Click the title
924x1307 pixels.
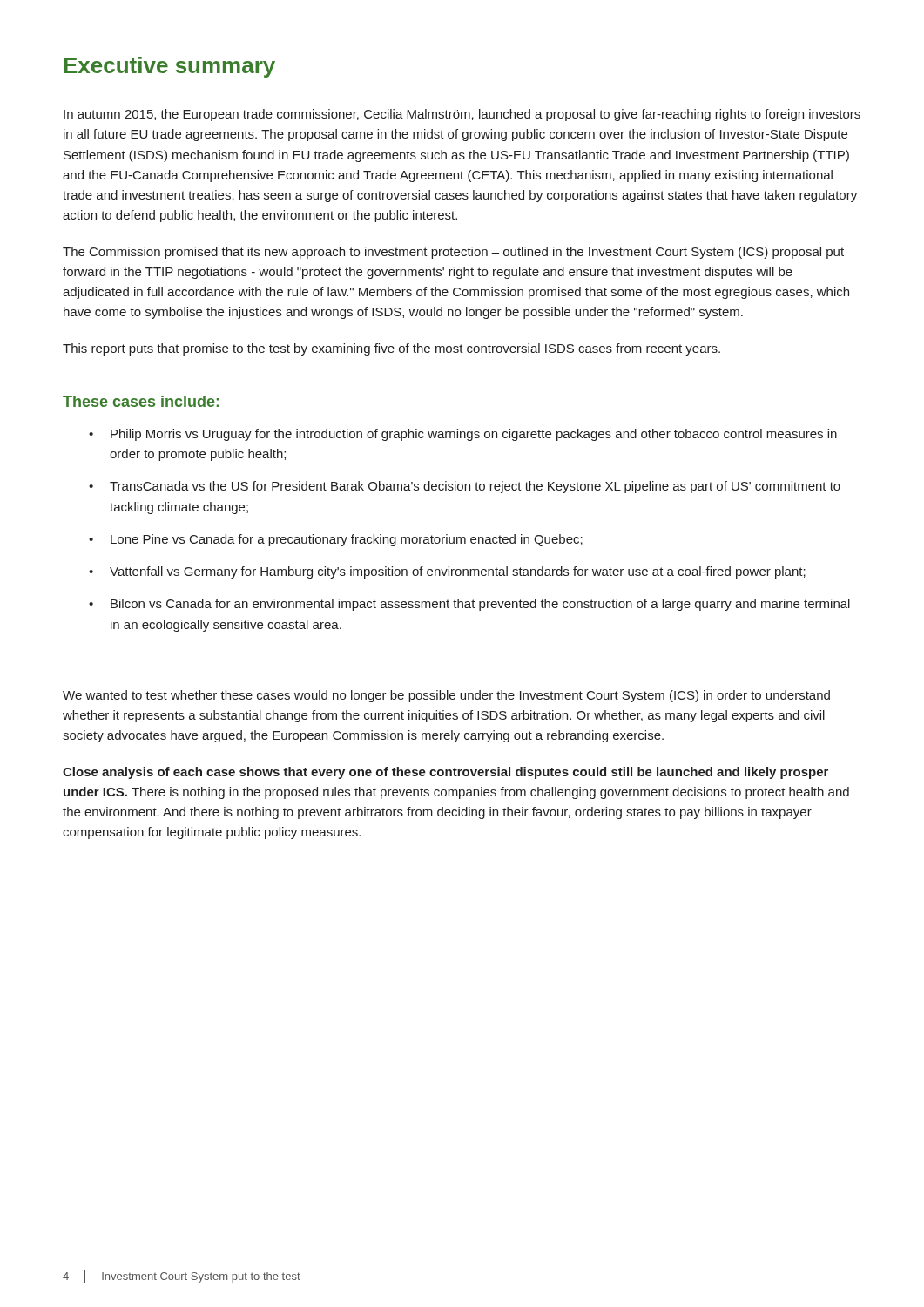pyautogui.click(x=169, y=65)
